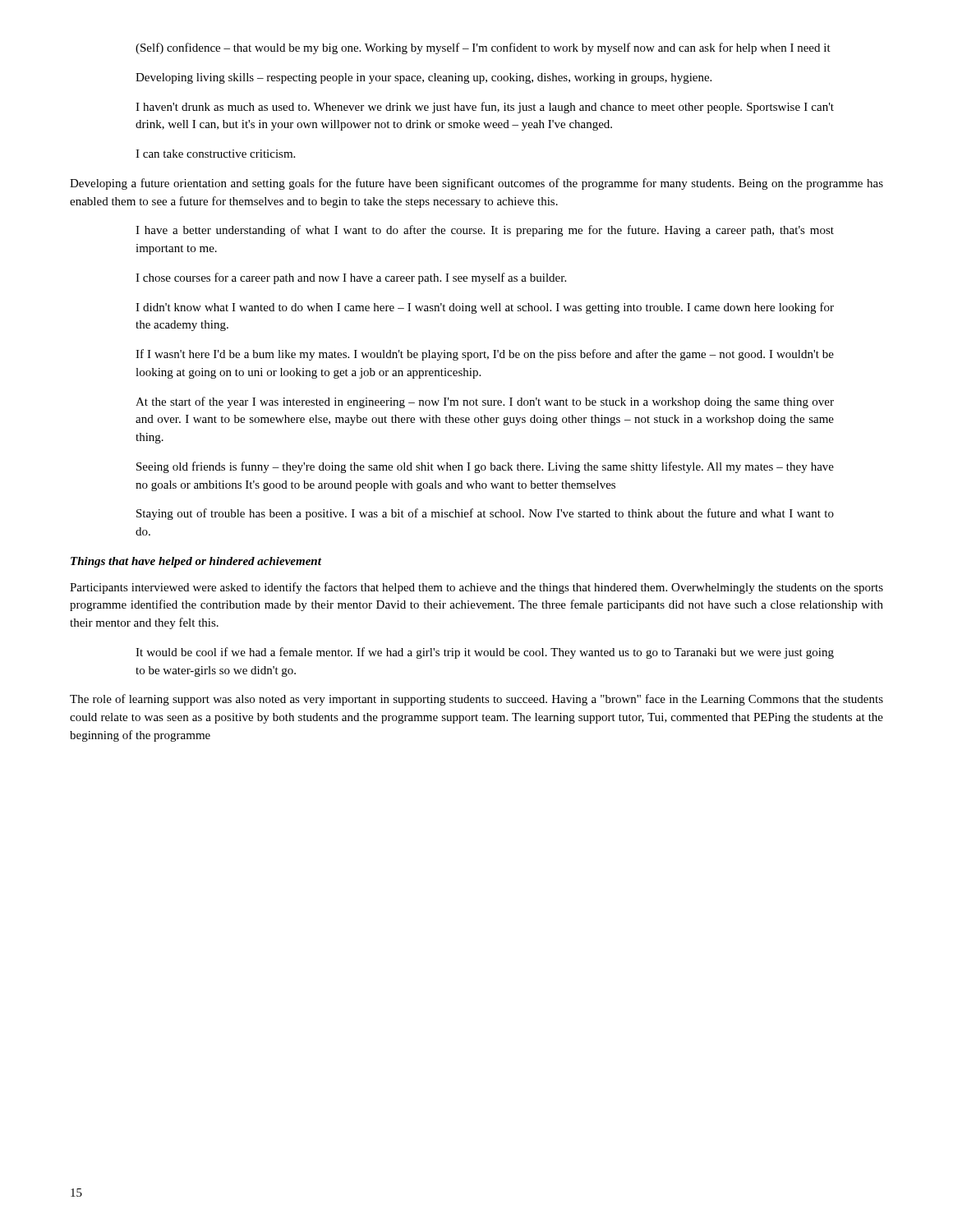Select the element starting "Developing a future orientation"
Viewport: 953px width, 1232px height.
point(476,192)
